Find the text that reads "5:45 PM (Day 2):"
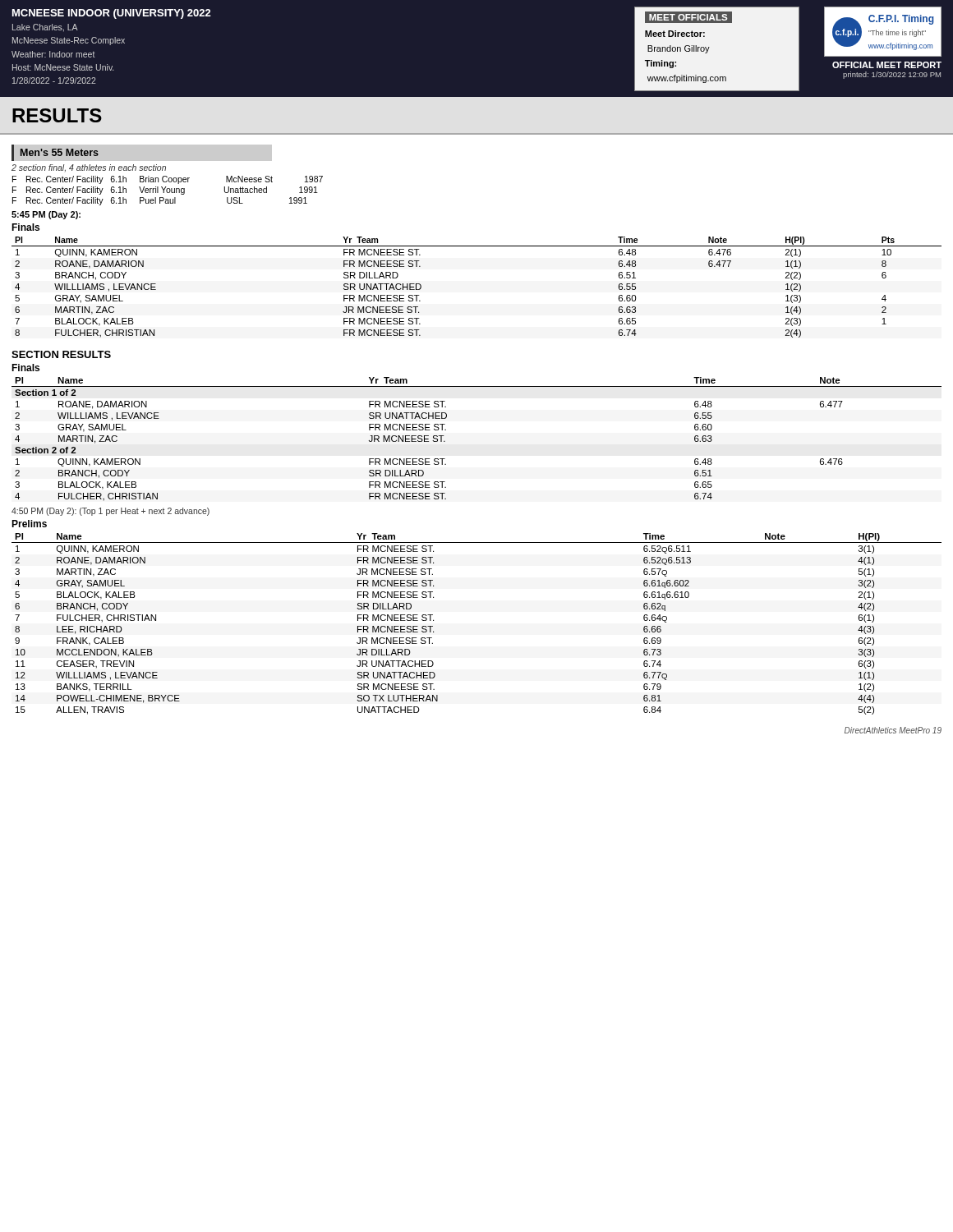This screenshot has width=953, height=1232. click(x=46, y=214)
